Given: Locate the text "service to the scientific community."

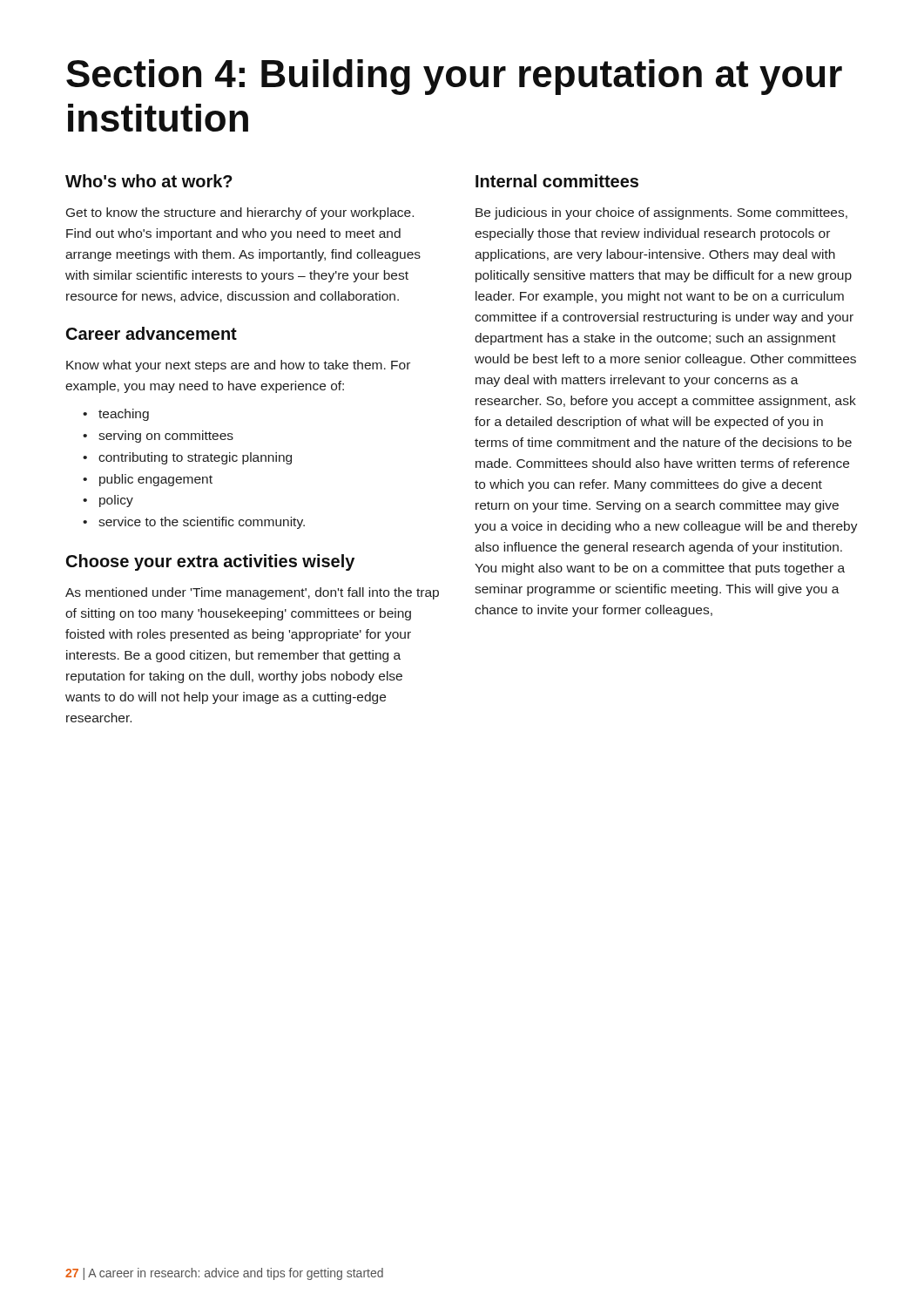Looking at the screenshot, I should (x=202, y=522).
